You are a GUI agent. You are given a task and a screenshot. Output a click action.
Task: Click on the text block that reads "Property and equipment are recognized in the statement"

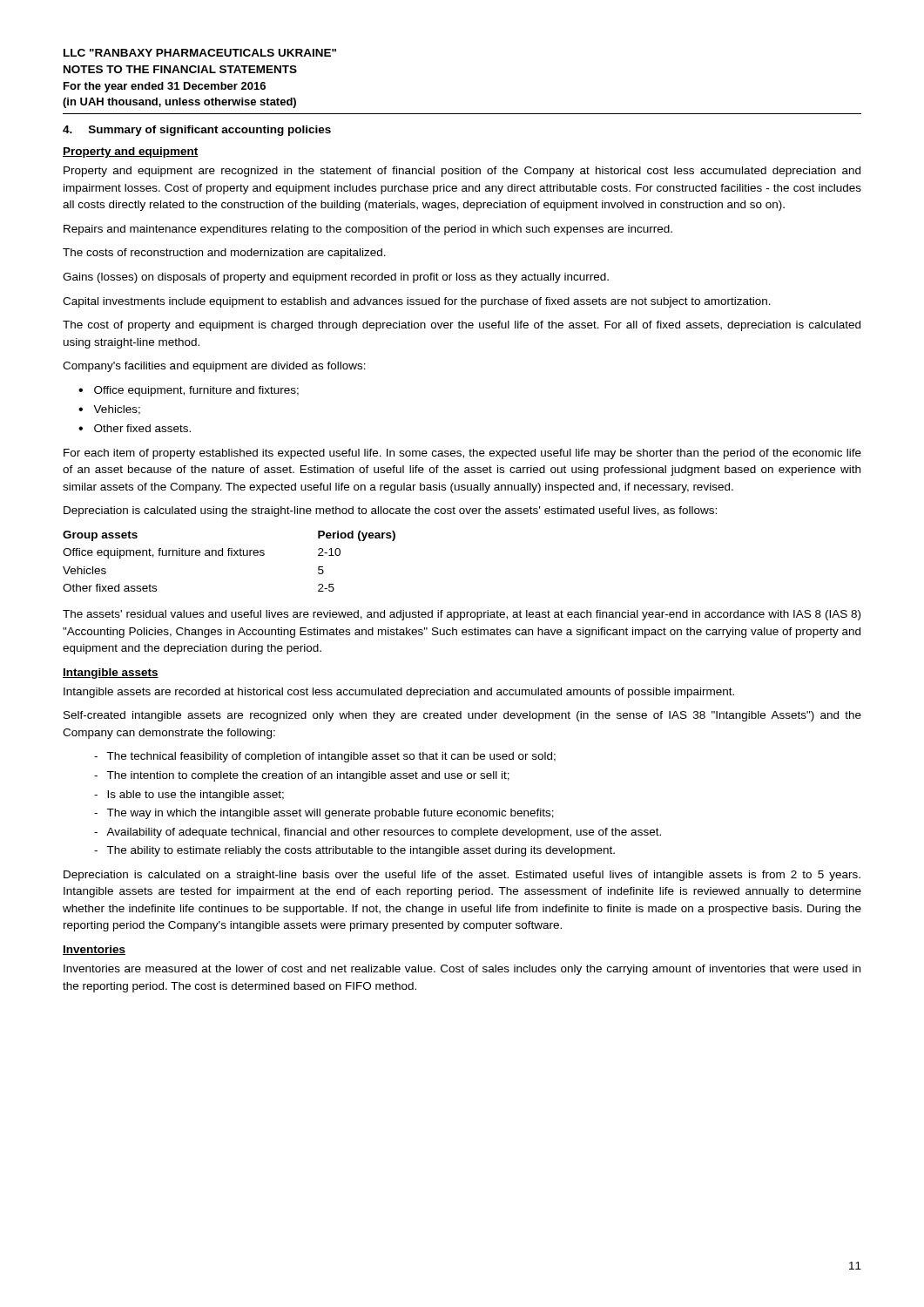pos(462,188)
